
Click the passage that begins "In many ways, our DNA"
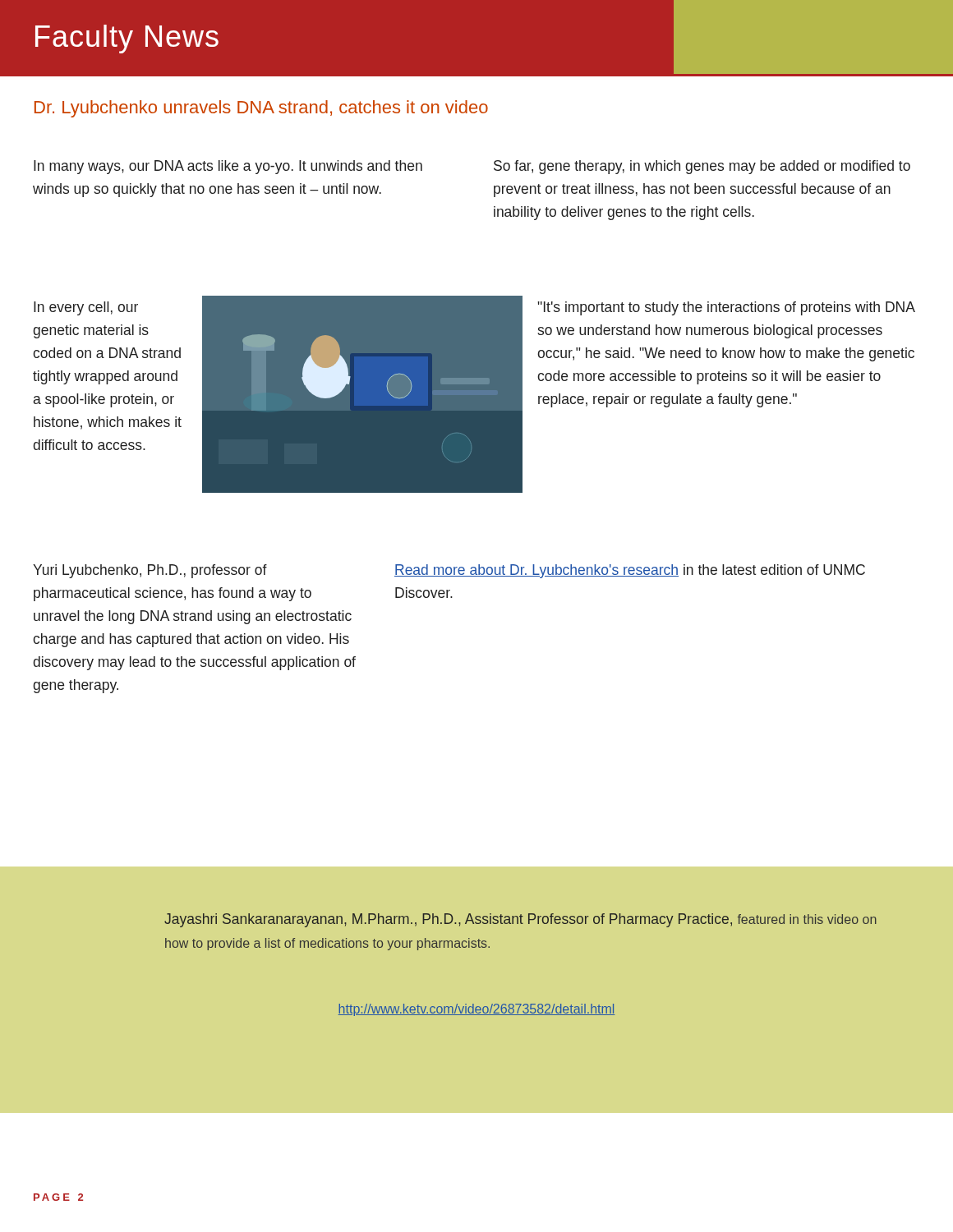tap(228, 177)
